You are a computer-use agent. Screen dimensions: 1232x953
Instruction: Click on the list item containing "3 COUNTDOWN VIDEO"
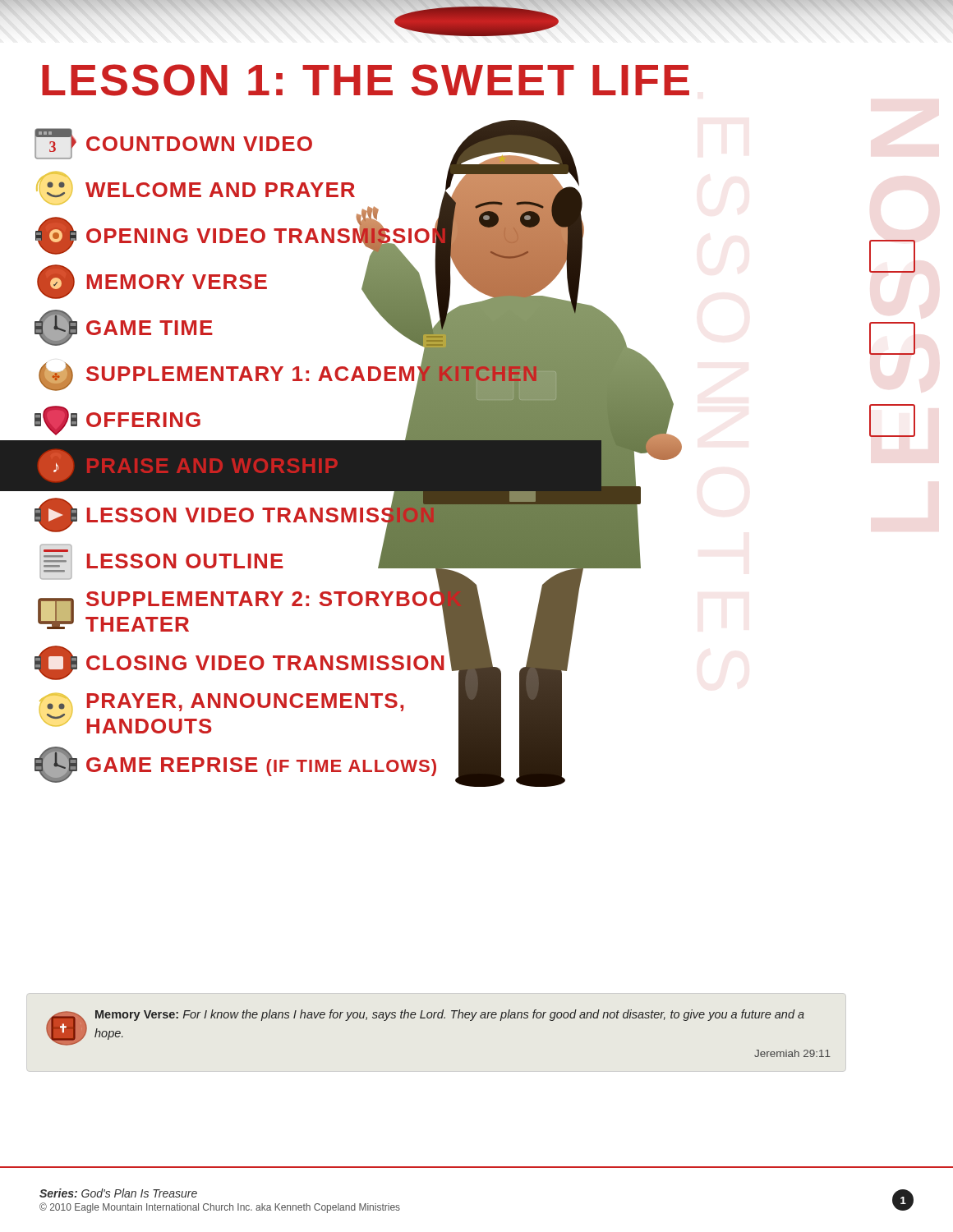pos(170,144)
